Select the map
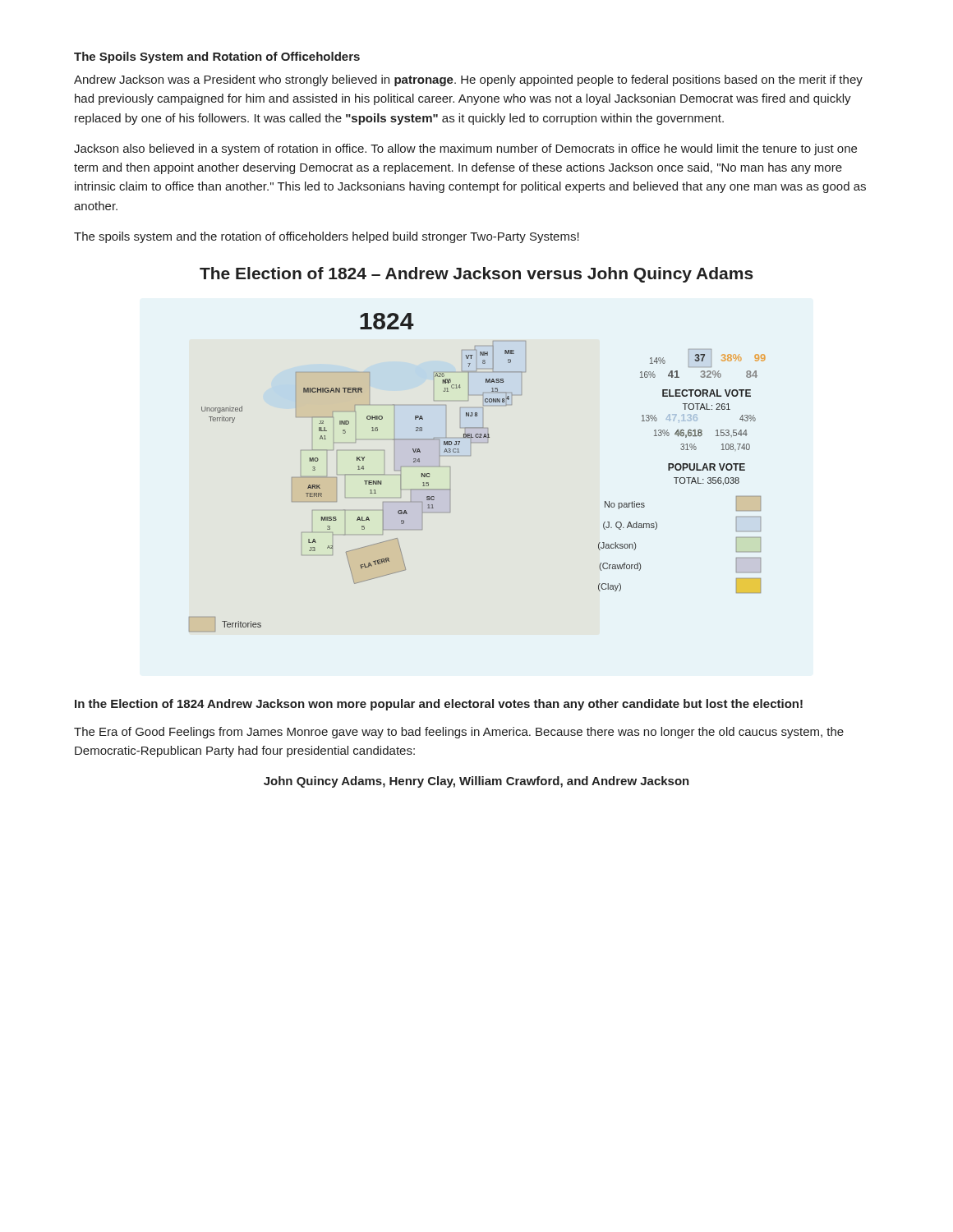953x1232 pixels. pos(476,488)
